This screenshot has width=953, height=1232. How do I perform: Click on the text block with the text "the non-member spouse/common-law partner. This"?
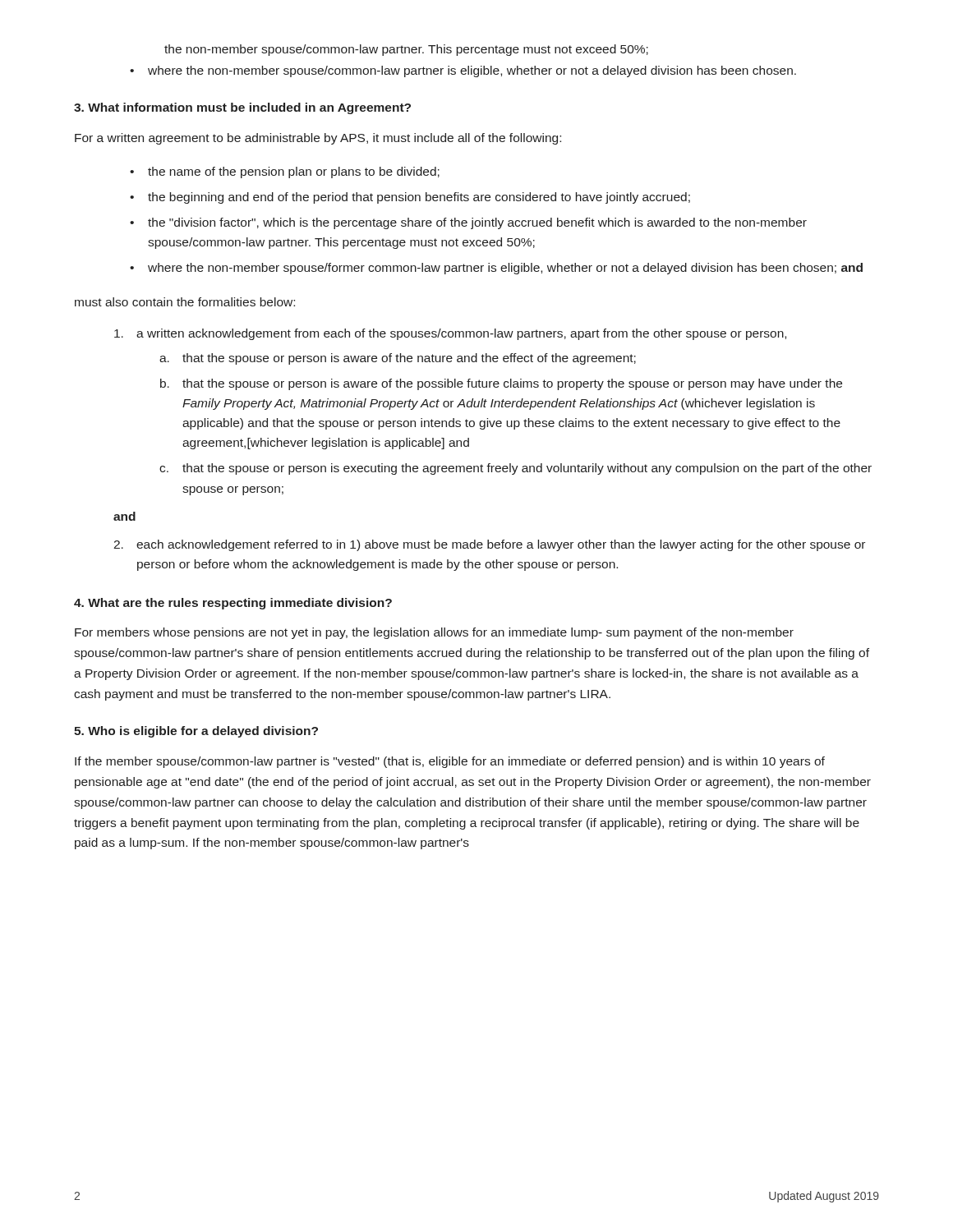point(407,49)
